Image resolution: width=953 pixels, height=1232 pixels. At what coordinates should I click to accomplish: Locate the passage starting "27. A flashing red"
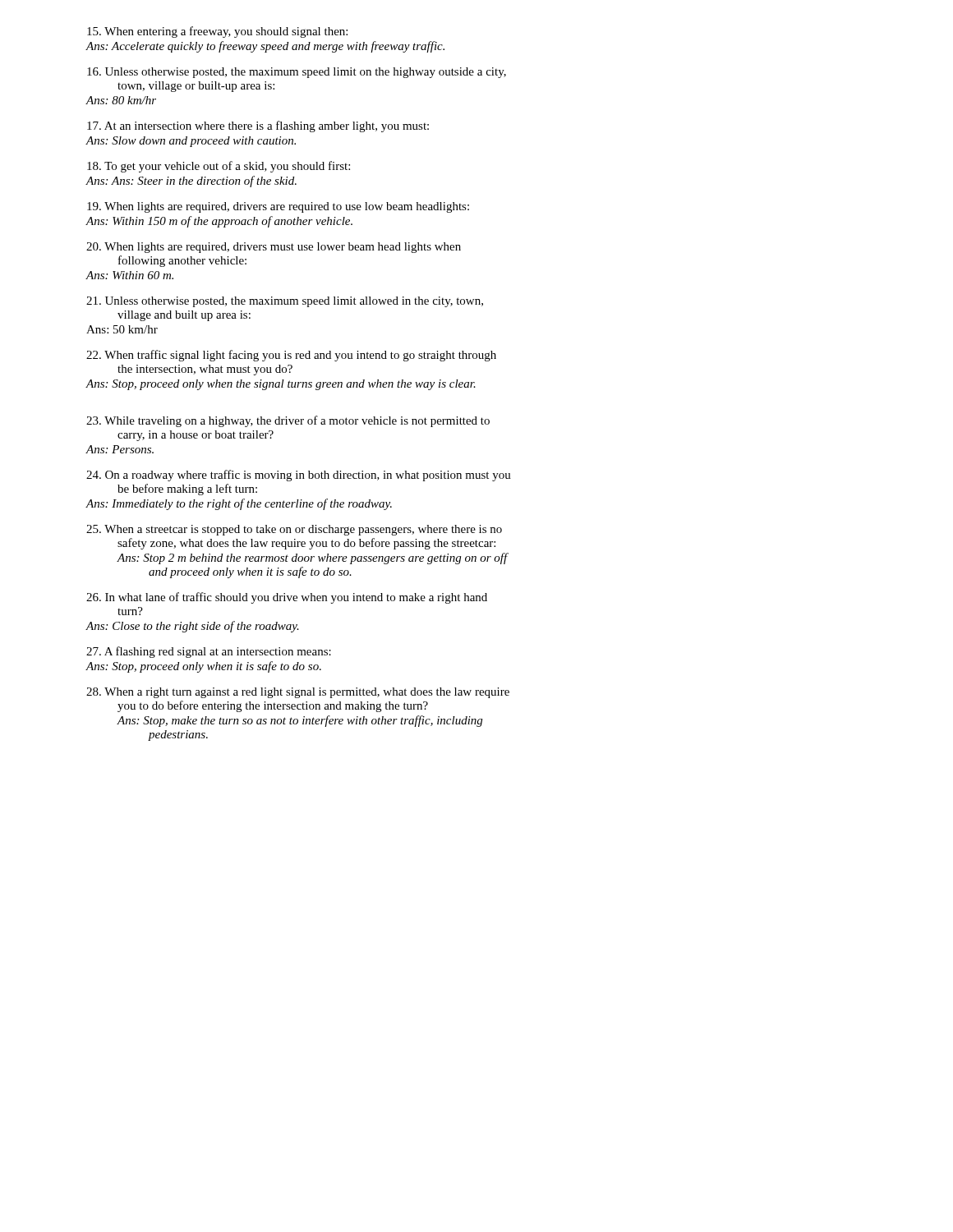[209, 652]
